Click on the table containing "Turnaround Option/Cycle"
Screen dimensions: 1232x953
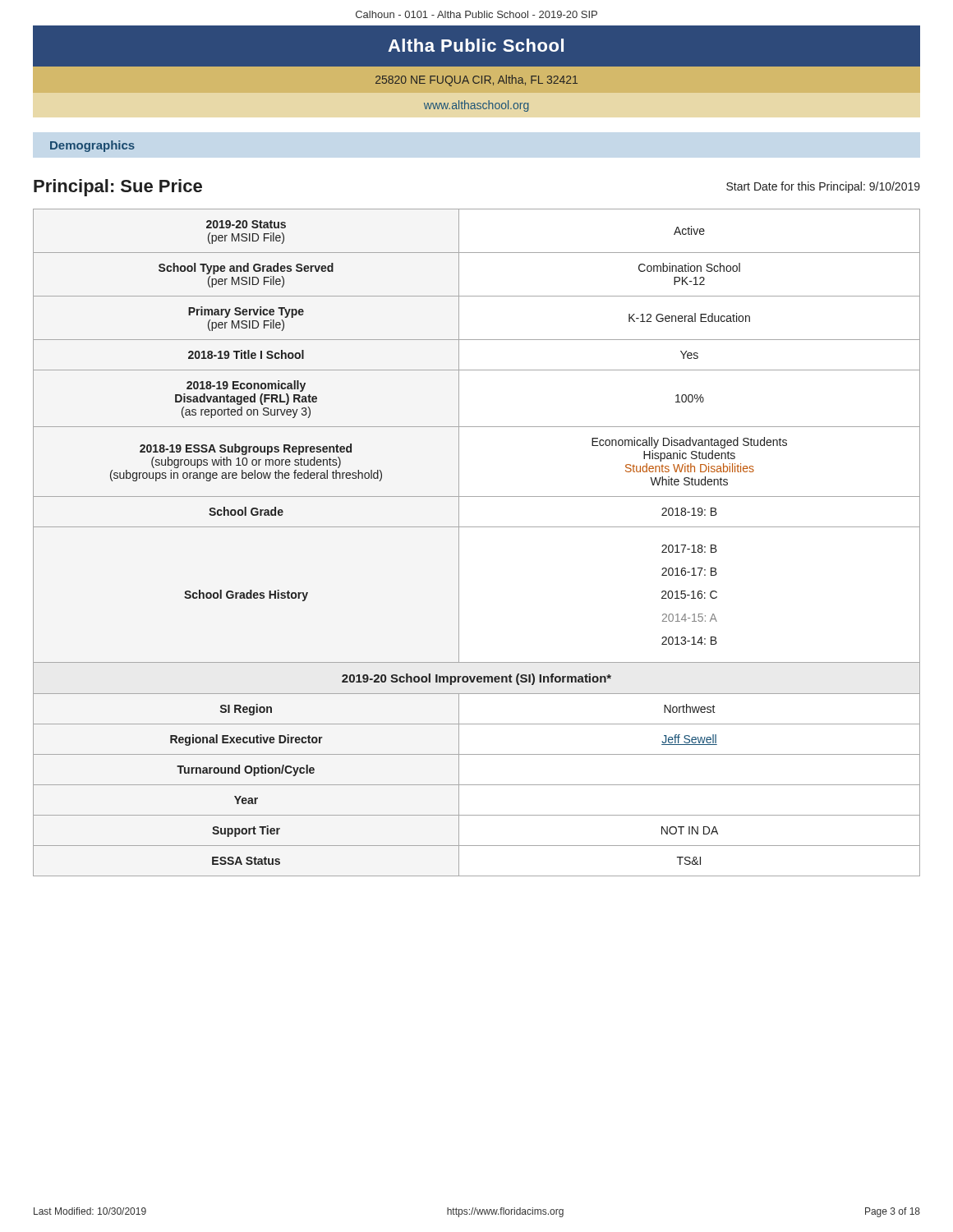click(476, 542)
